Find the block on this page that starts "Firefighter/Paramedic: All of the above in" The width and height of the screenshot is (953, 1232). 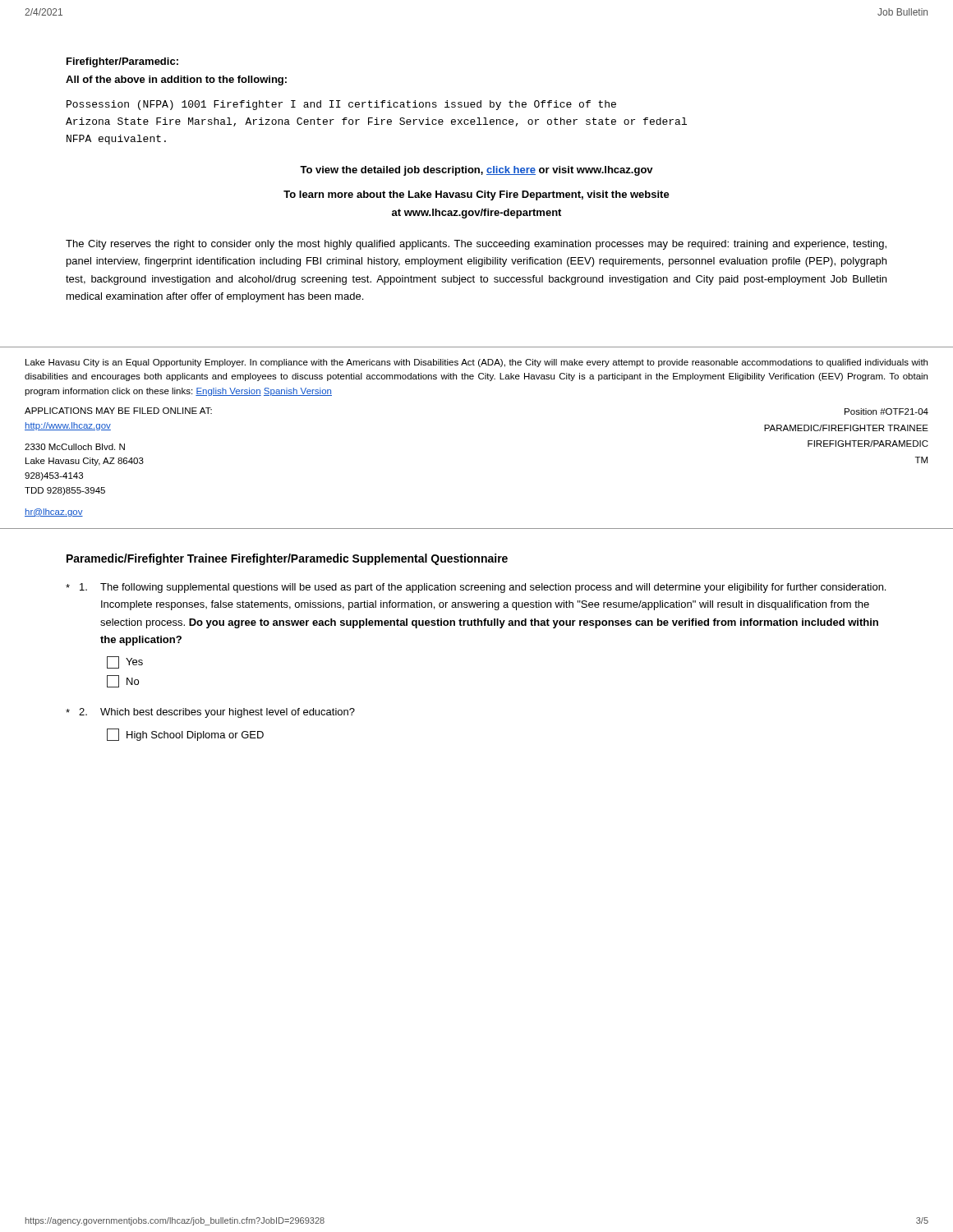[177, 70]
